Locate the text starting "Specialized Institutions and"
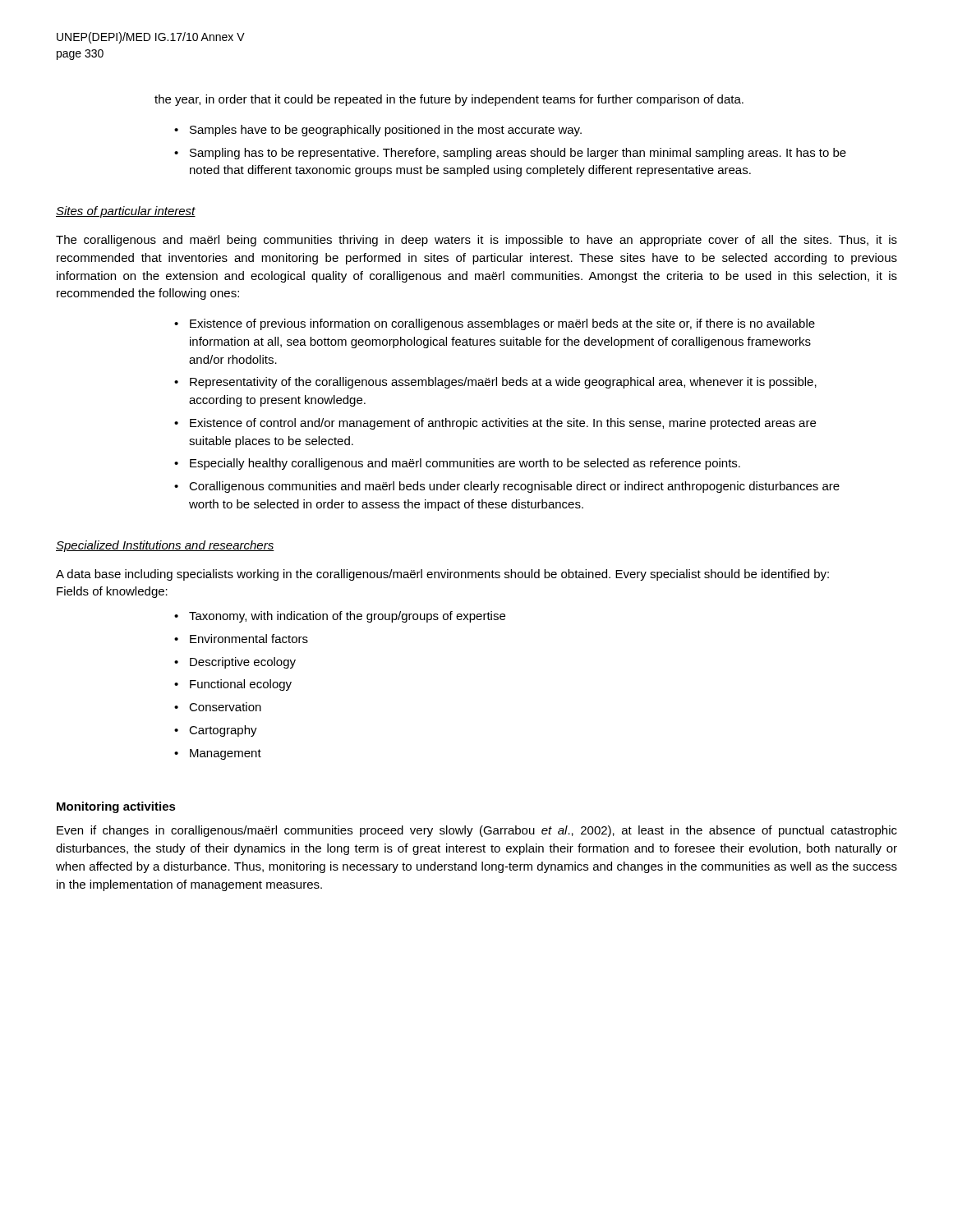Screen dimensions: 1232x953 click(x=165, y=545)
